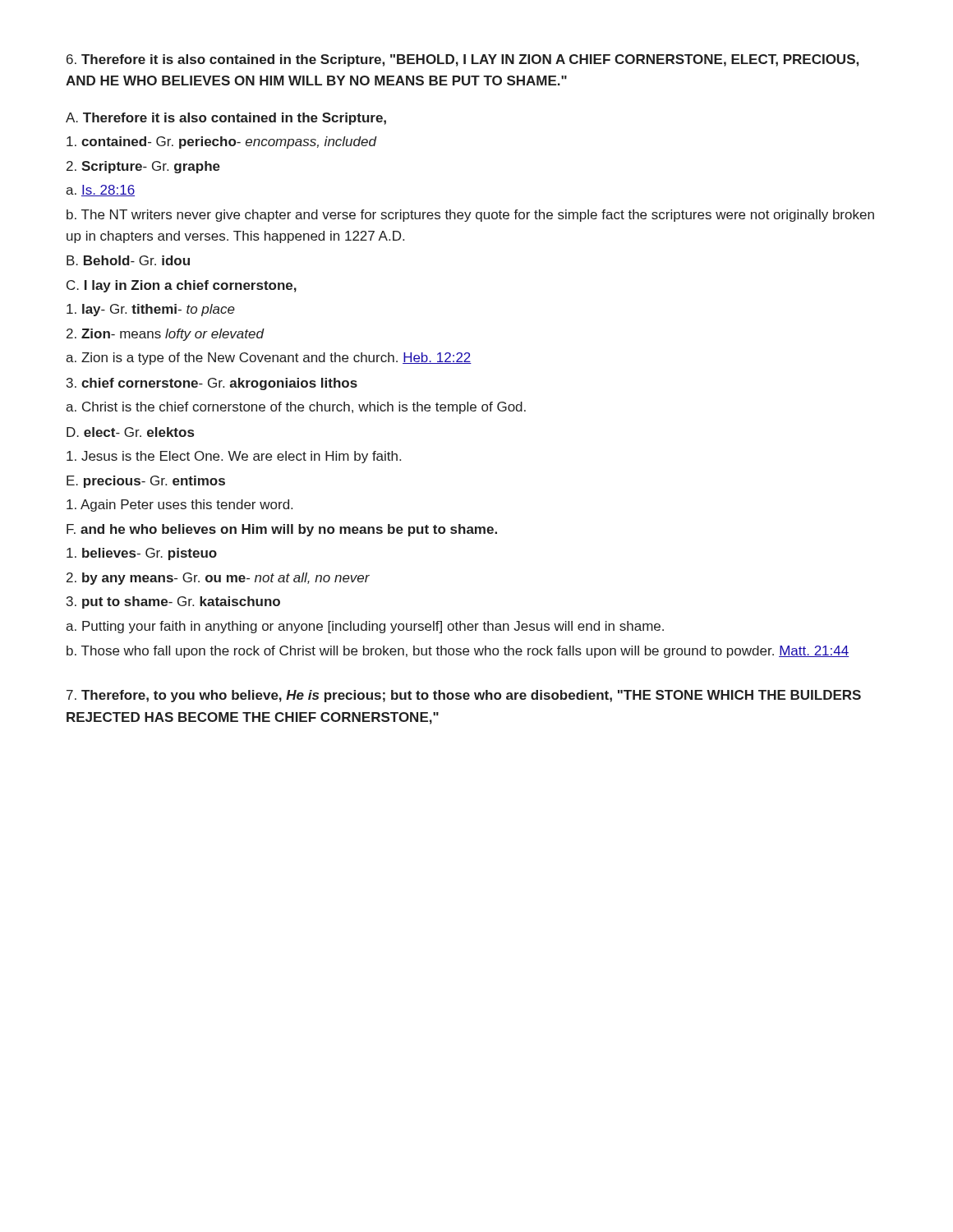Click where it says "D. elect- Gr. elektos"
This screenshot has height=1232, width=953.
(x=130, y=432)
